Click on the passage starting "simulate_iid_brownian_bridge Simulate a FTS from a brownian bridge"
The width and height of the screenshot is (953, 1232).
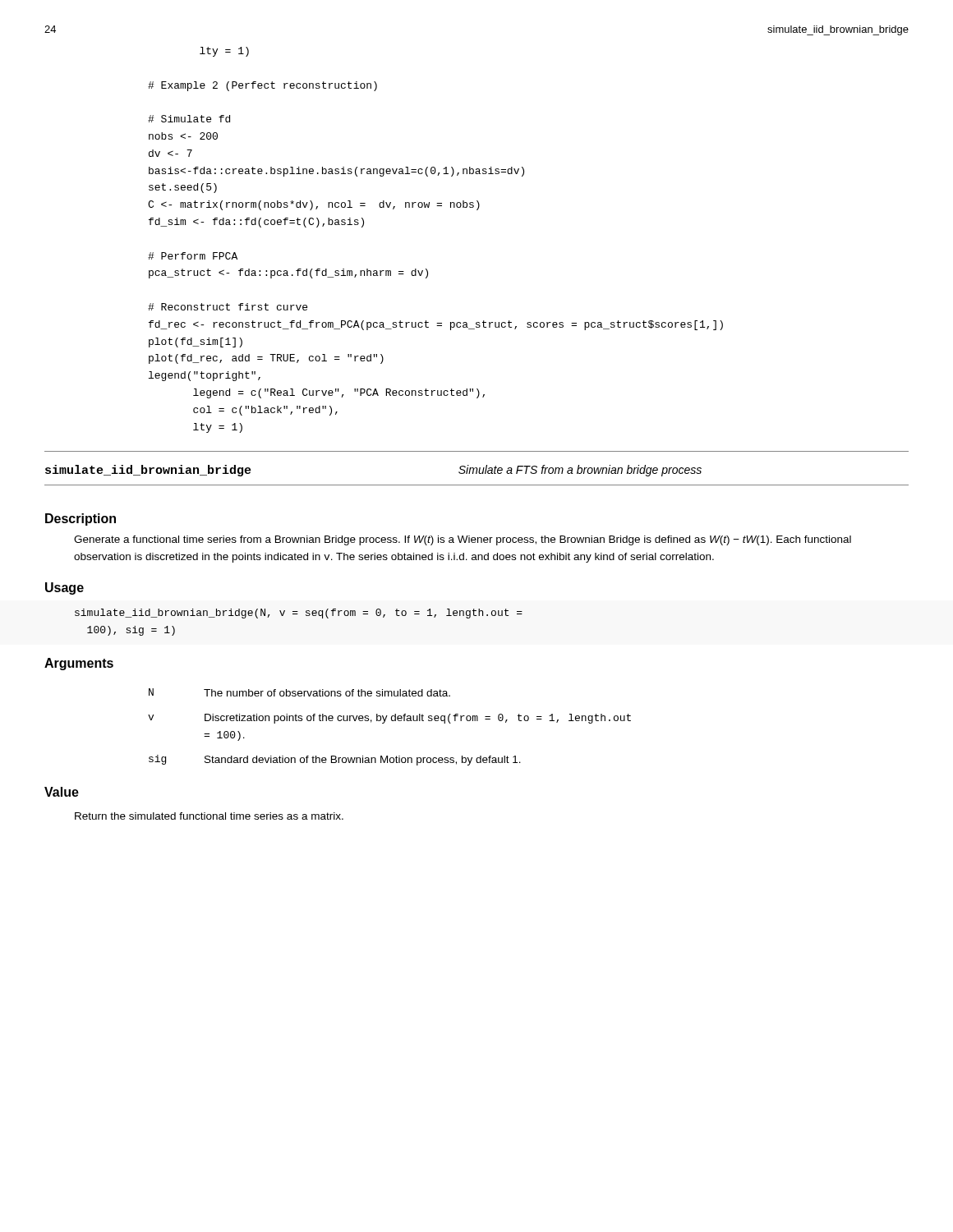pos(476,471)
